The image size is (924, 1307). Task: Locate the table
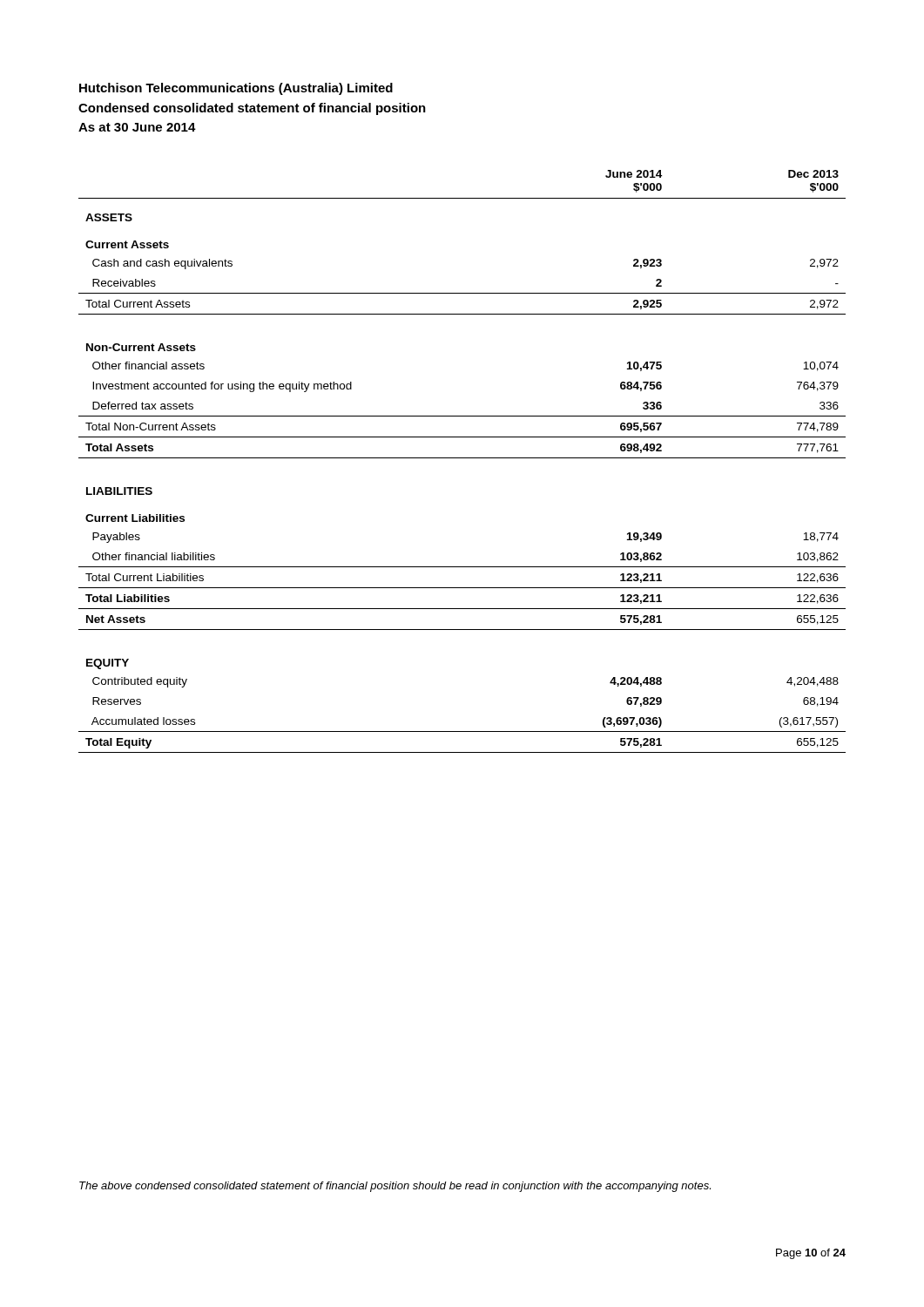click(462, 458)
